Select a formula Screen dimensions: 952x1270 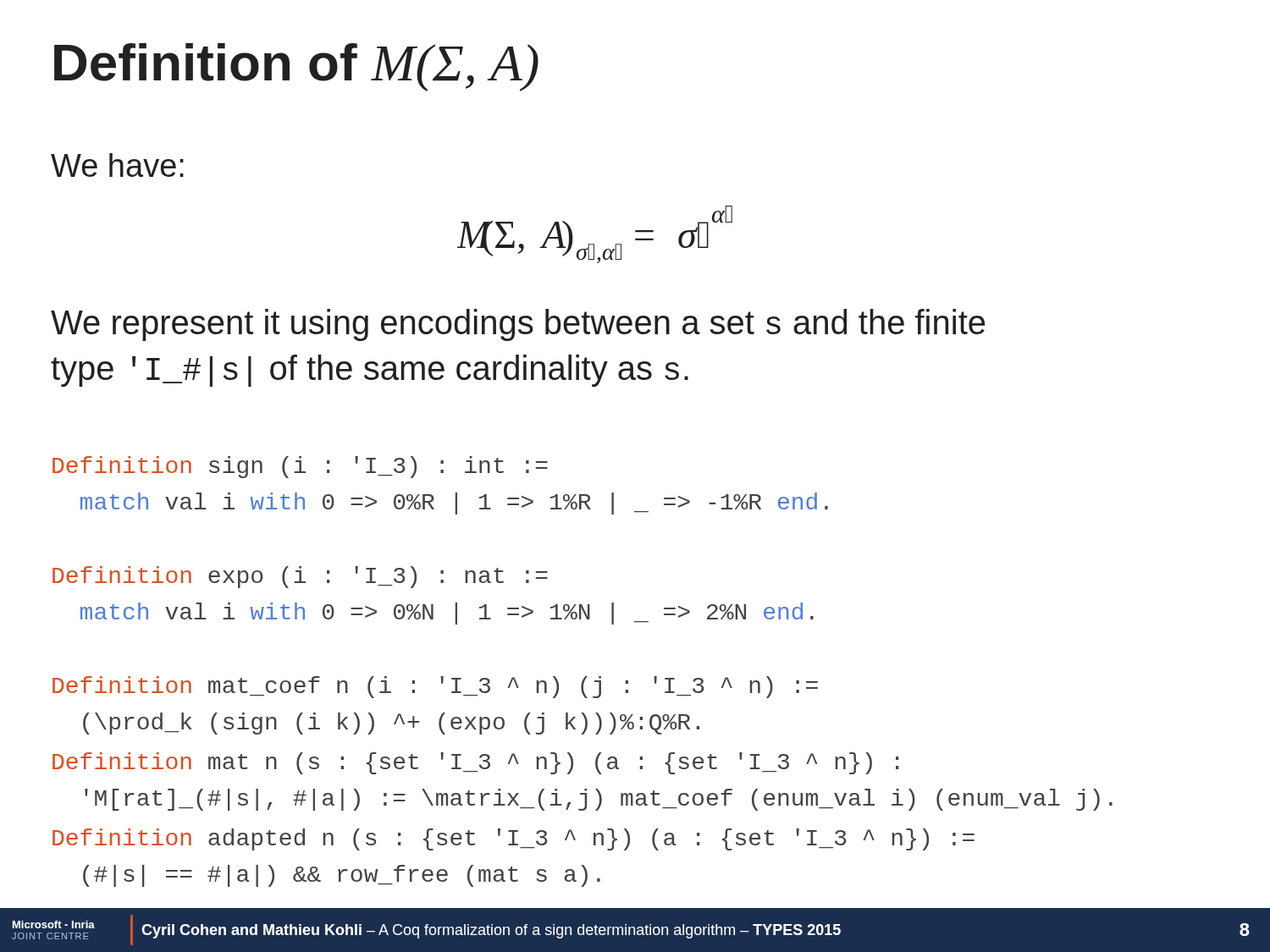(x=635, y=237)
